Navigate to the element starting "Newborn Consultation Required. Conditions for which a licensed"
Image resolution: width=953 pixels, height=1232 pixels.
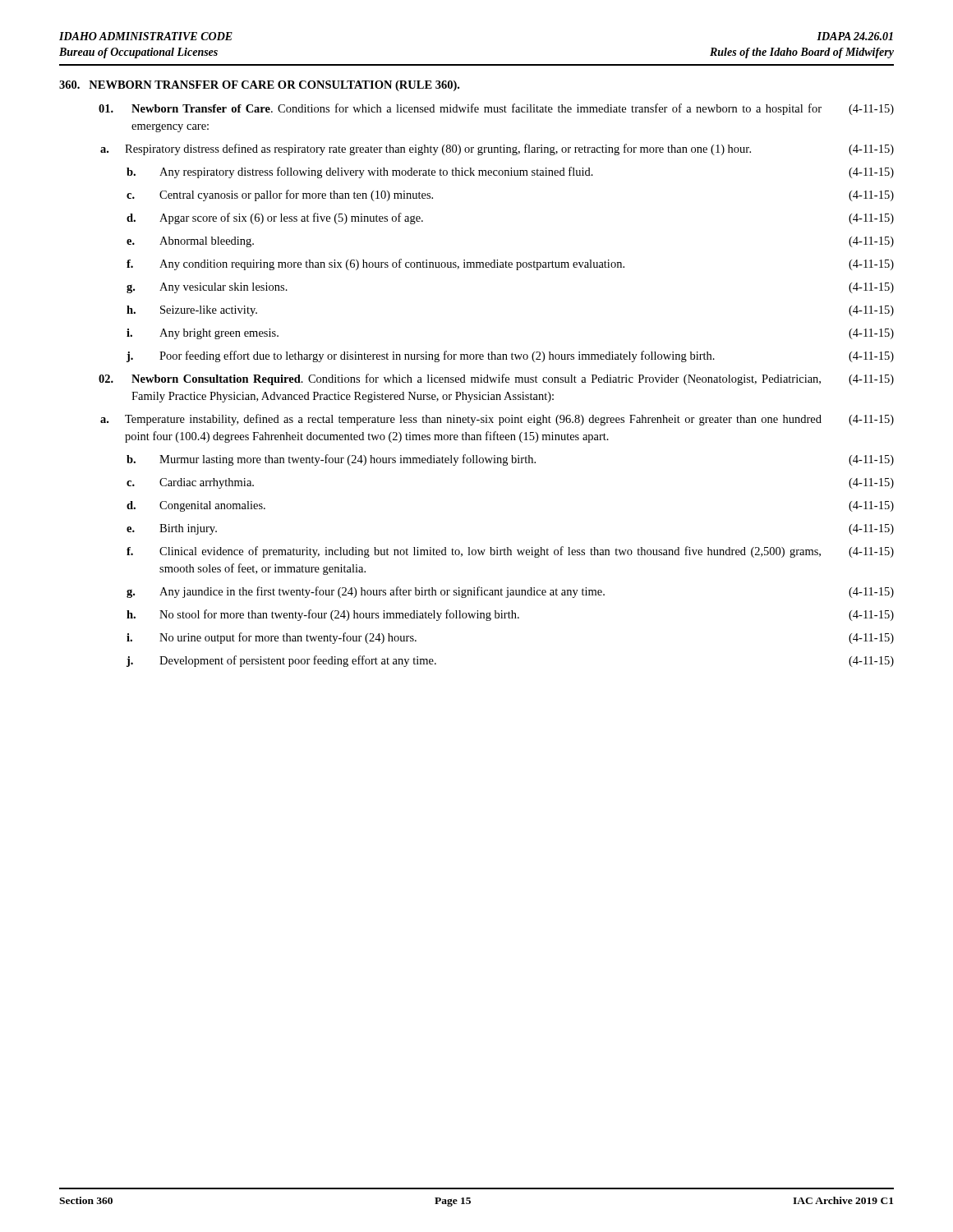476,388
